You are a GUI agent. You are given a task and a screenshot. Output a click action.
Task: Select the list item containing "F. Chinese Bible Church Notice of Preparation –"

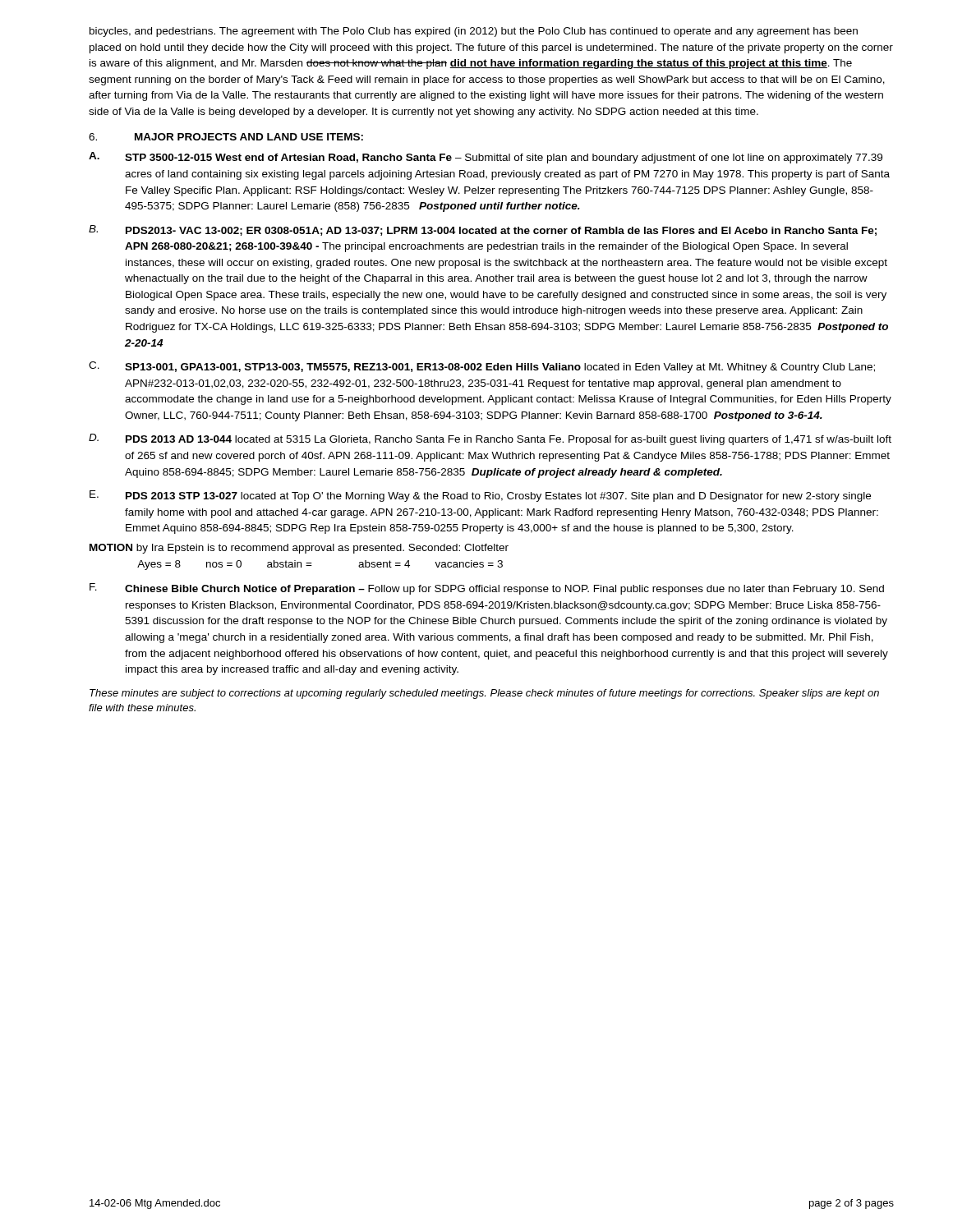click(491, 629)
